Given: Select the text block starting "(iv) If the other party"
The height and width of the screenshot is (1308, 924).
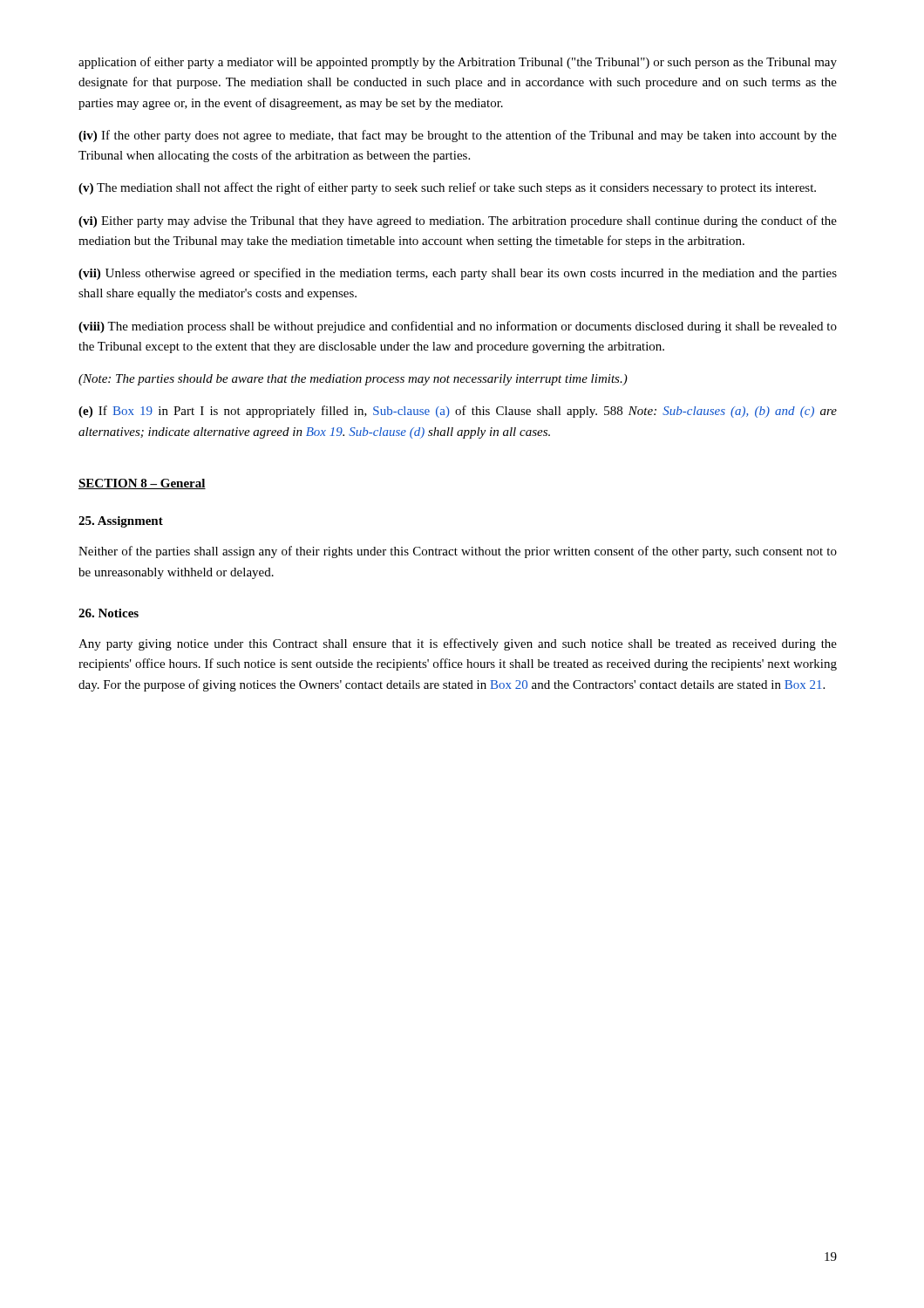Looking at the screenshot, I should pyautogui.click(x=458, y=146).
